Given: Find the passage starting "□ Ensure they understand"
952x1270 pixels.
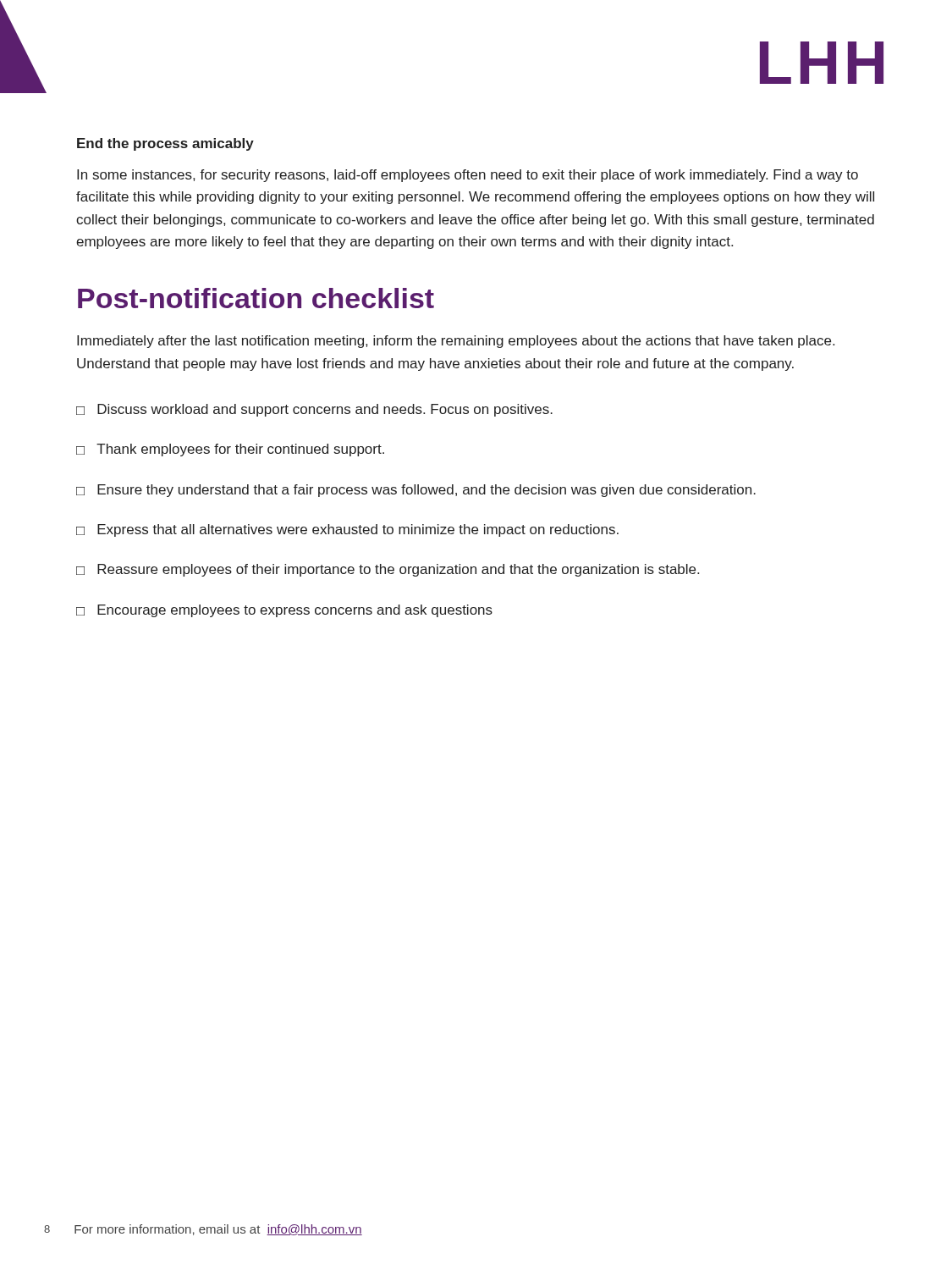Looking at the screenshot, I should (x=476, y=491).
